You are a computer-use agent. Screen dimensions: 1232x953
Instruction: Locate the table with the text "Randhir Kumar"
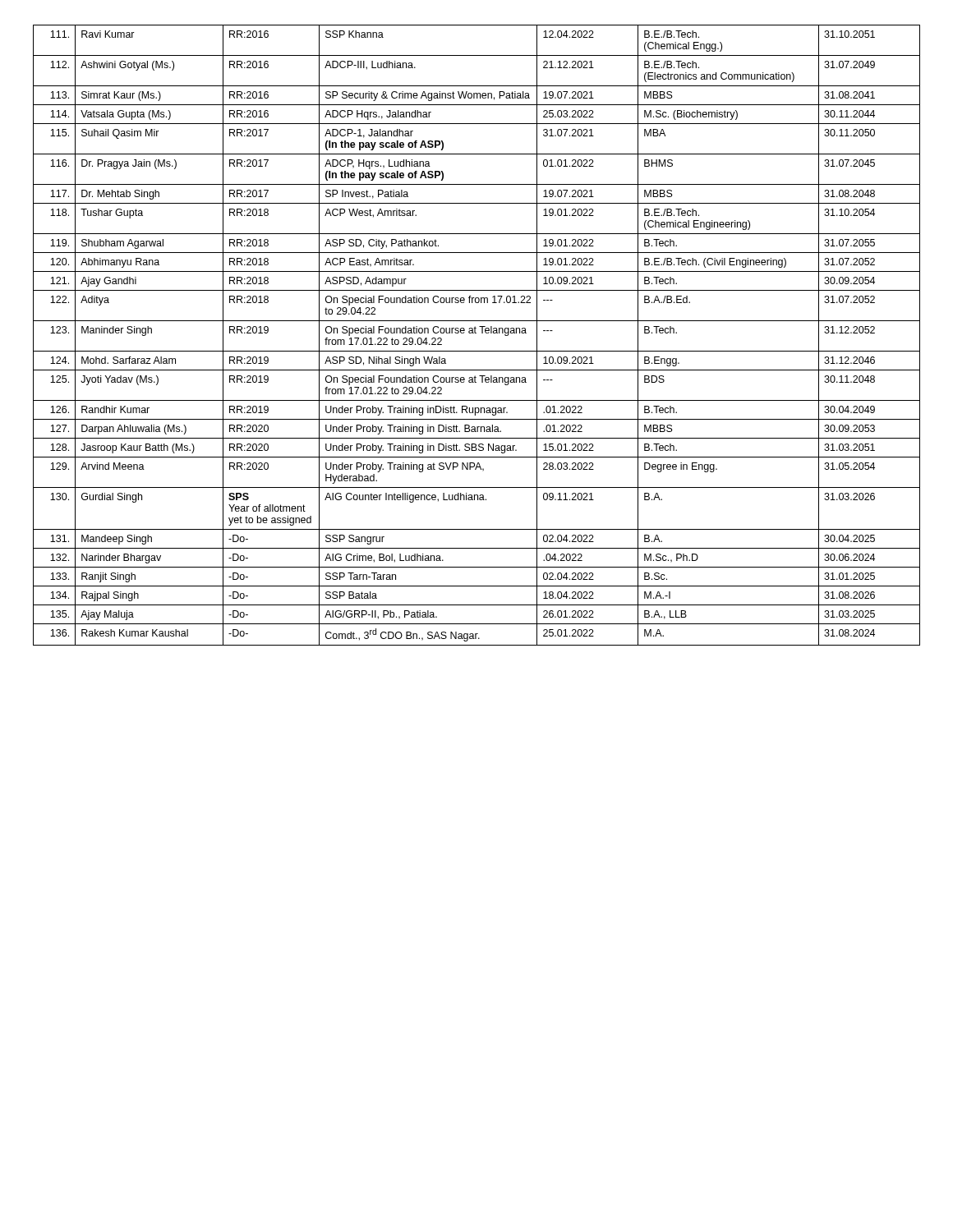[x=476, y=335]
